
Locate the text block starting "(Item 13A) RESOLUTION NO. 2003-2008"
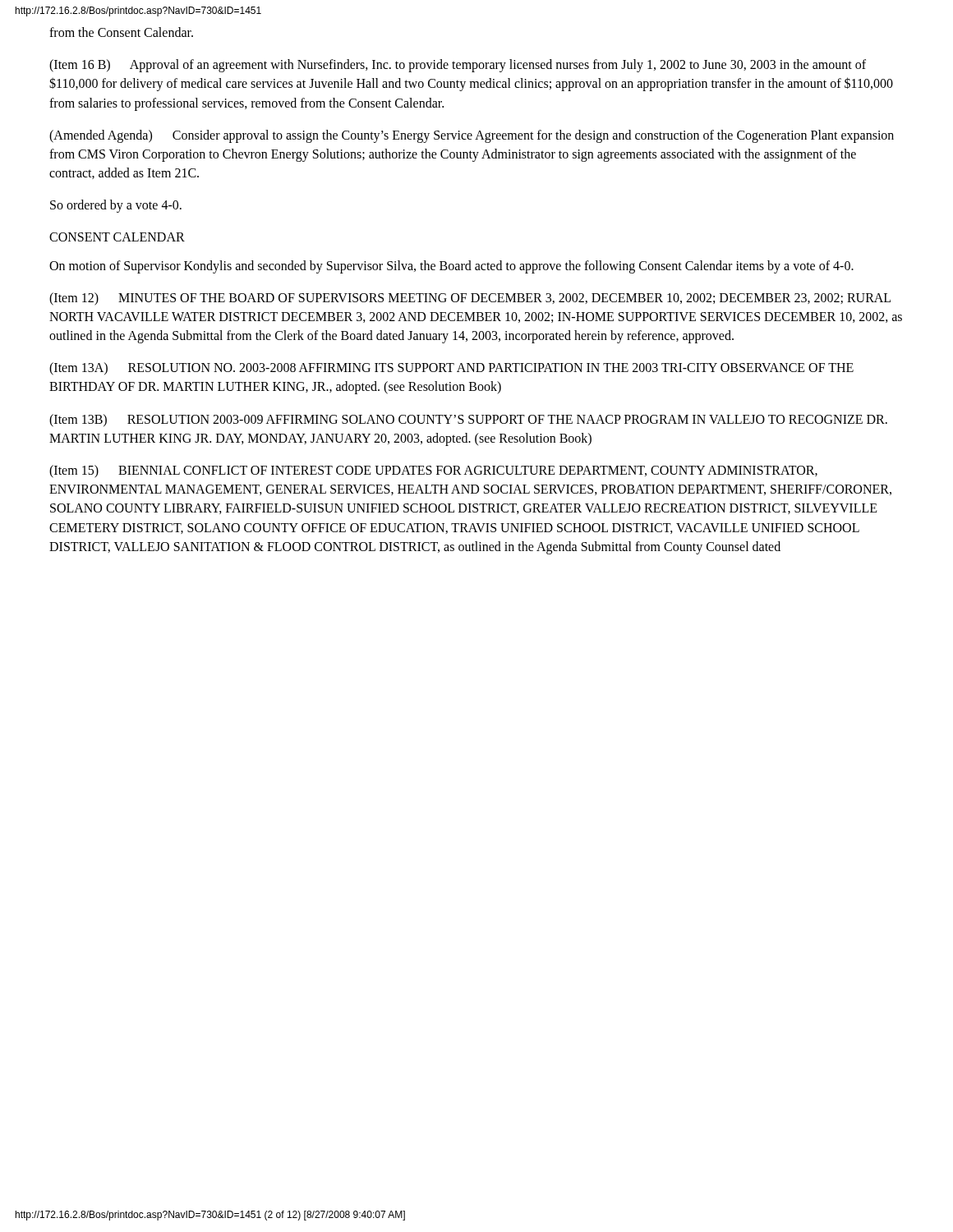452,377
